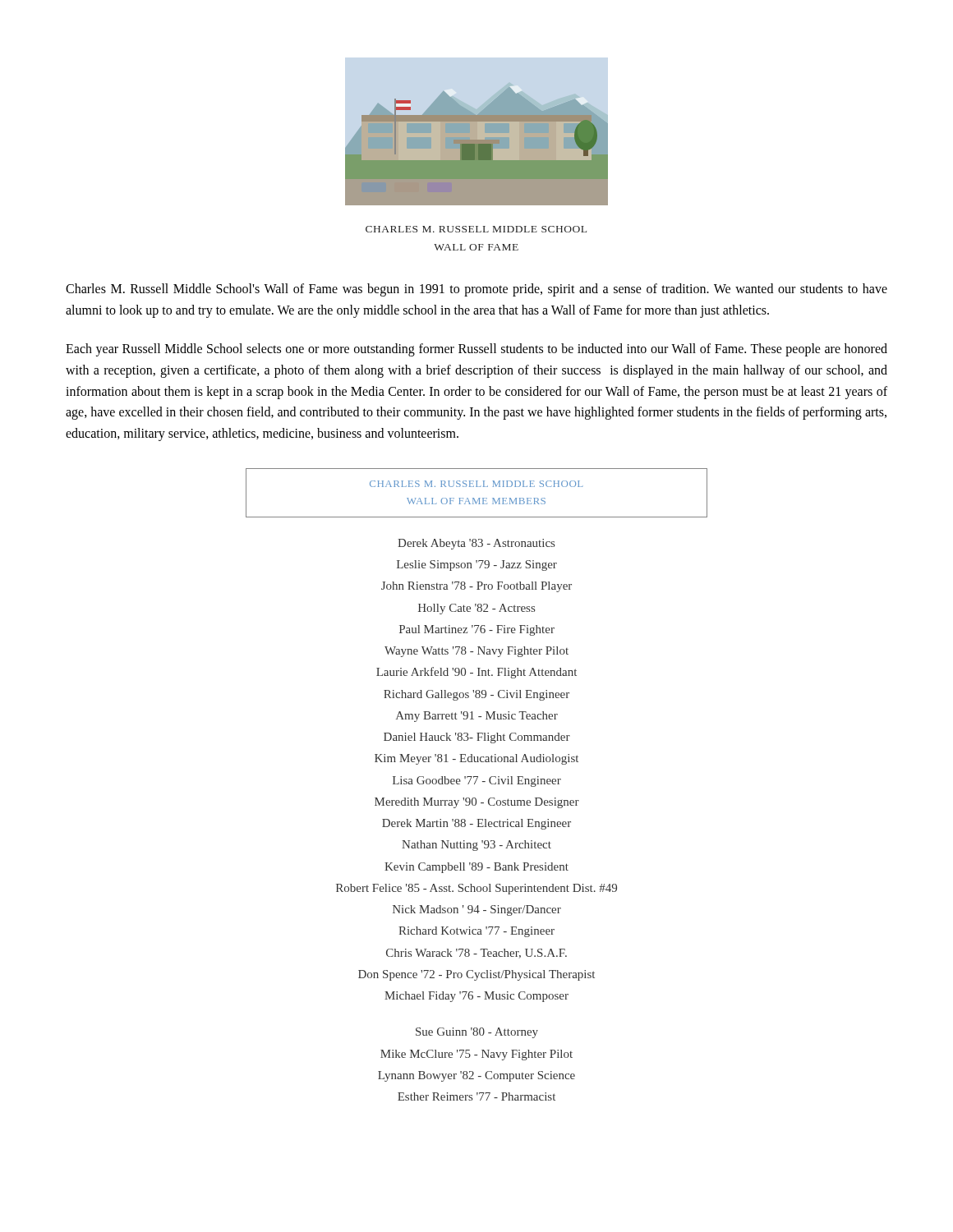The height and width of the screenshot is (1232, 953).
Task: Find the element starting "Daniel Hauck '83- Flight Commander"
Action: (476, 737)
